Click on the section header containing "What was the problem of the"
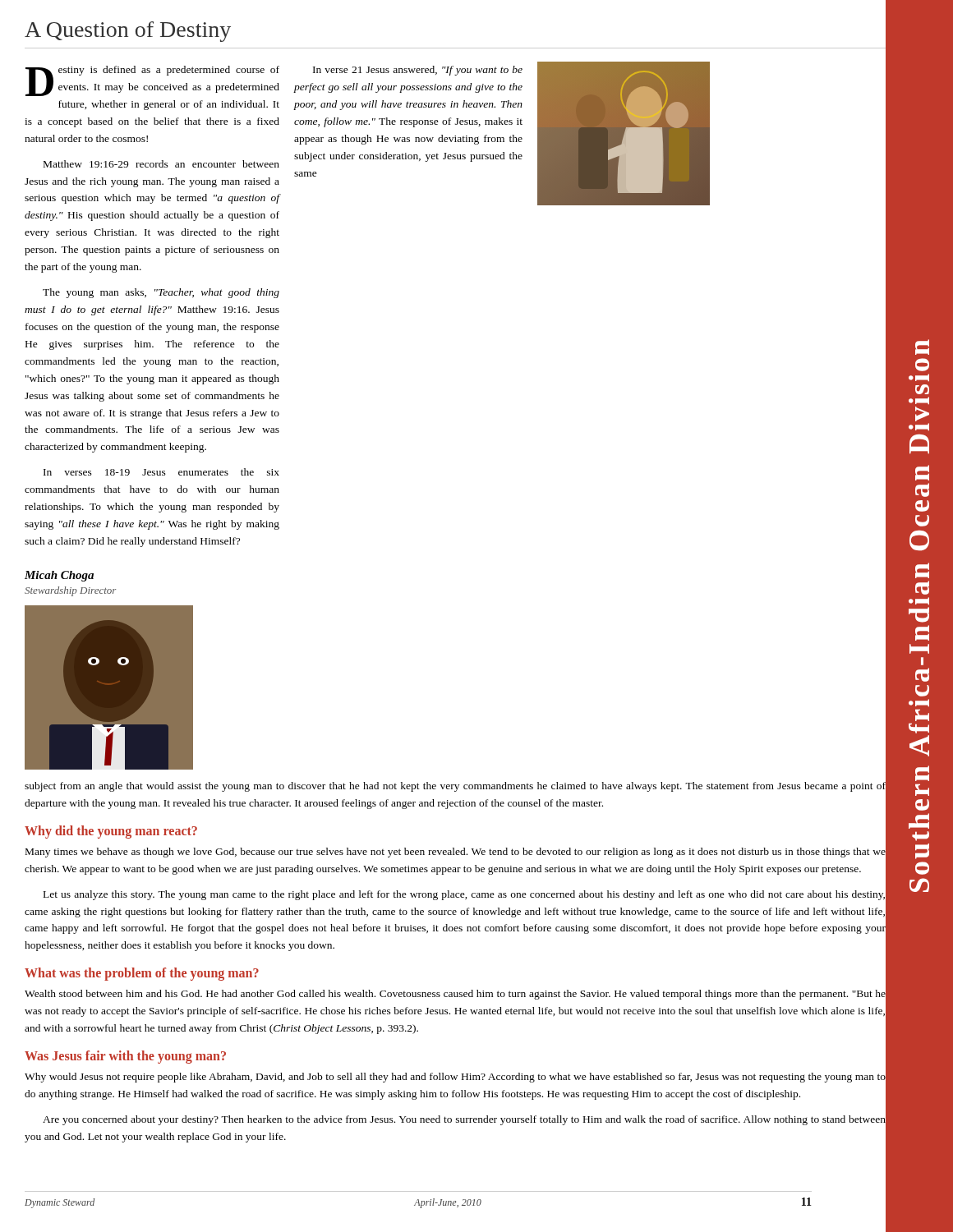The width and height of the screenshot is (953, 1232). (142, 973)
